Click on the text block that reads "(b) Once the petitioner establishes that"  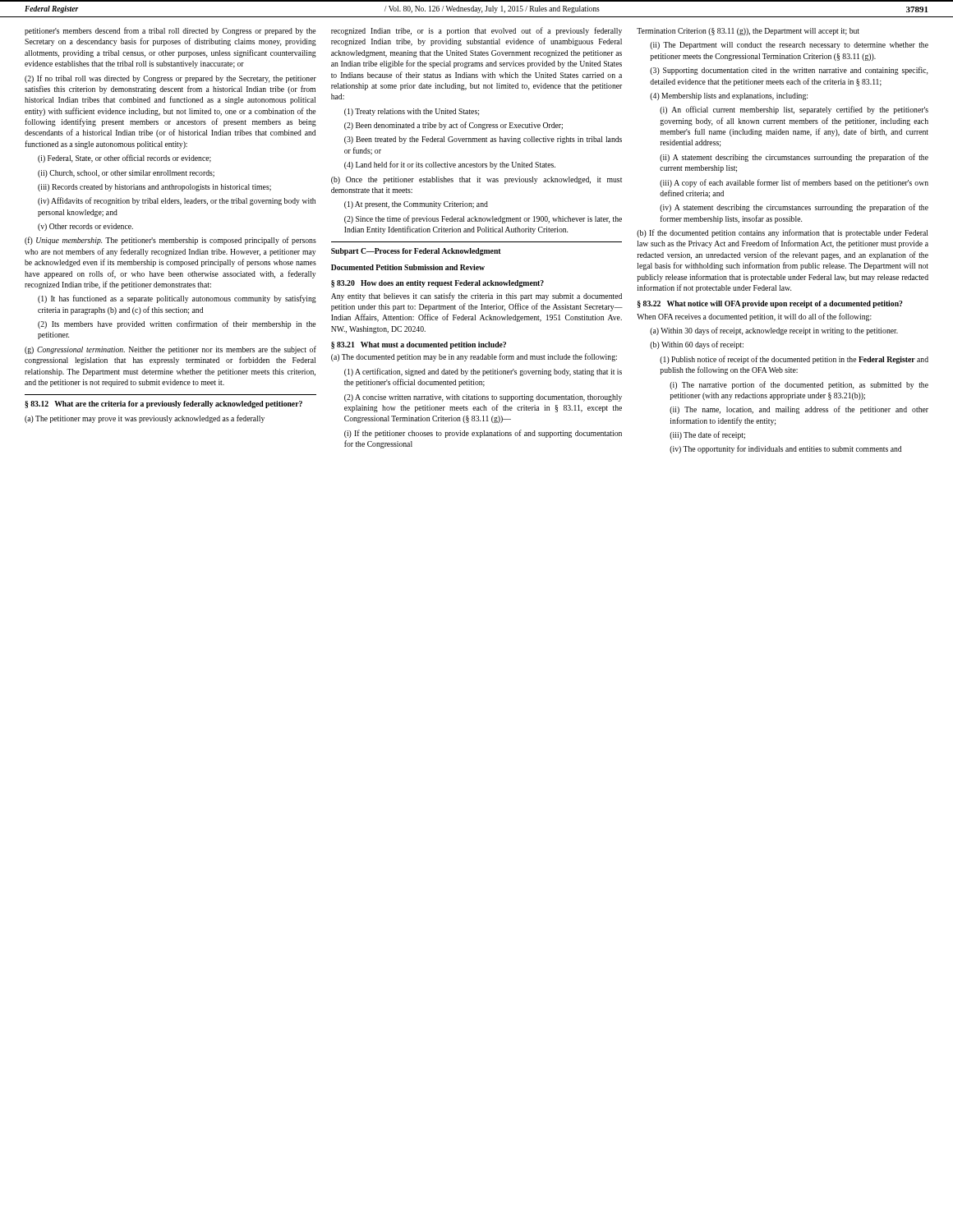point(476,185)
